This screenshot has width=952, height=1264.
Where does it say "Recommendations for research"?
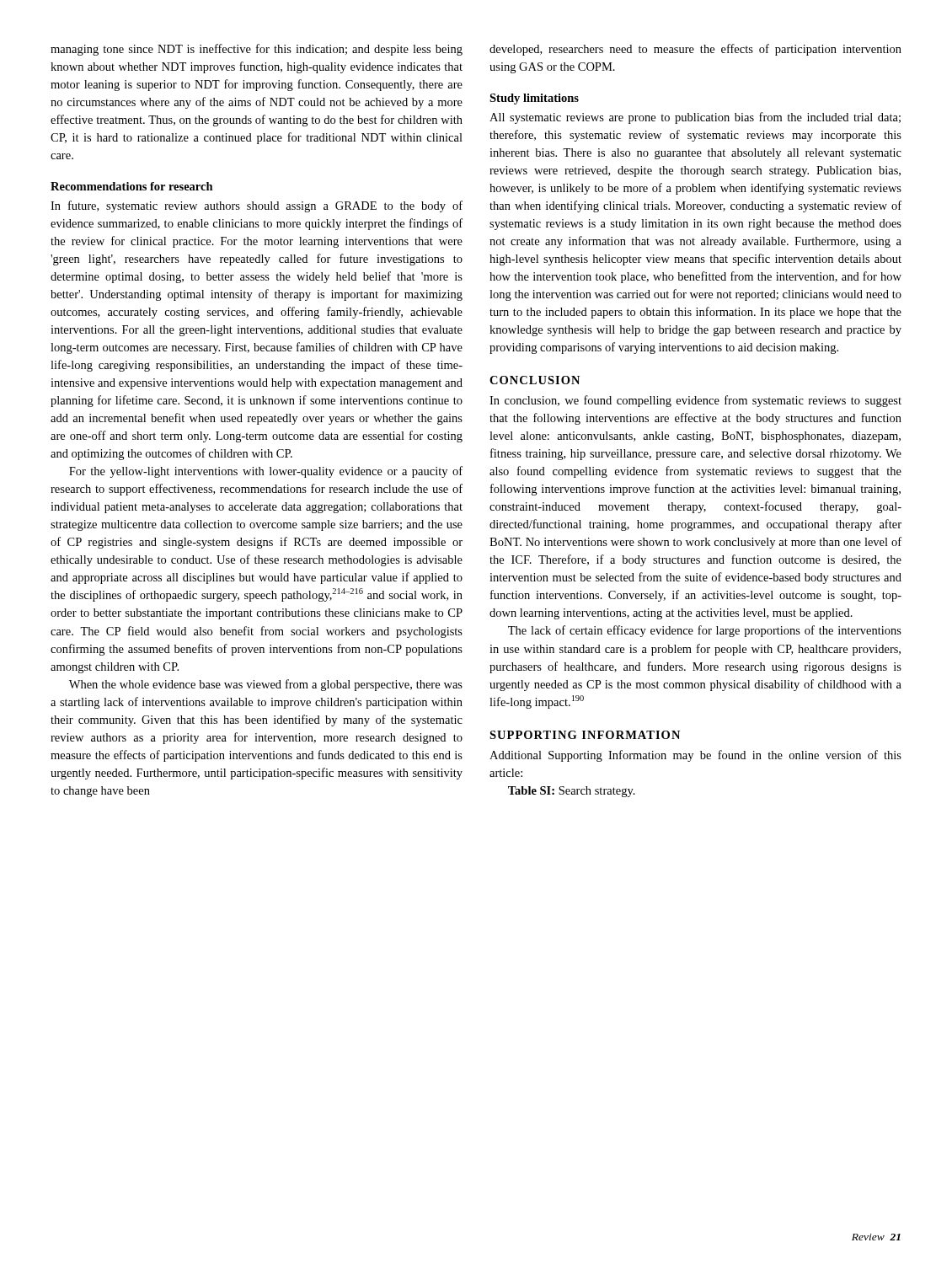(x=132, y=186)
